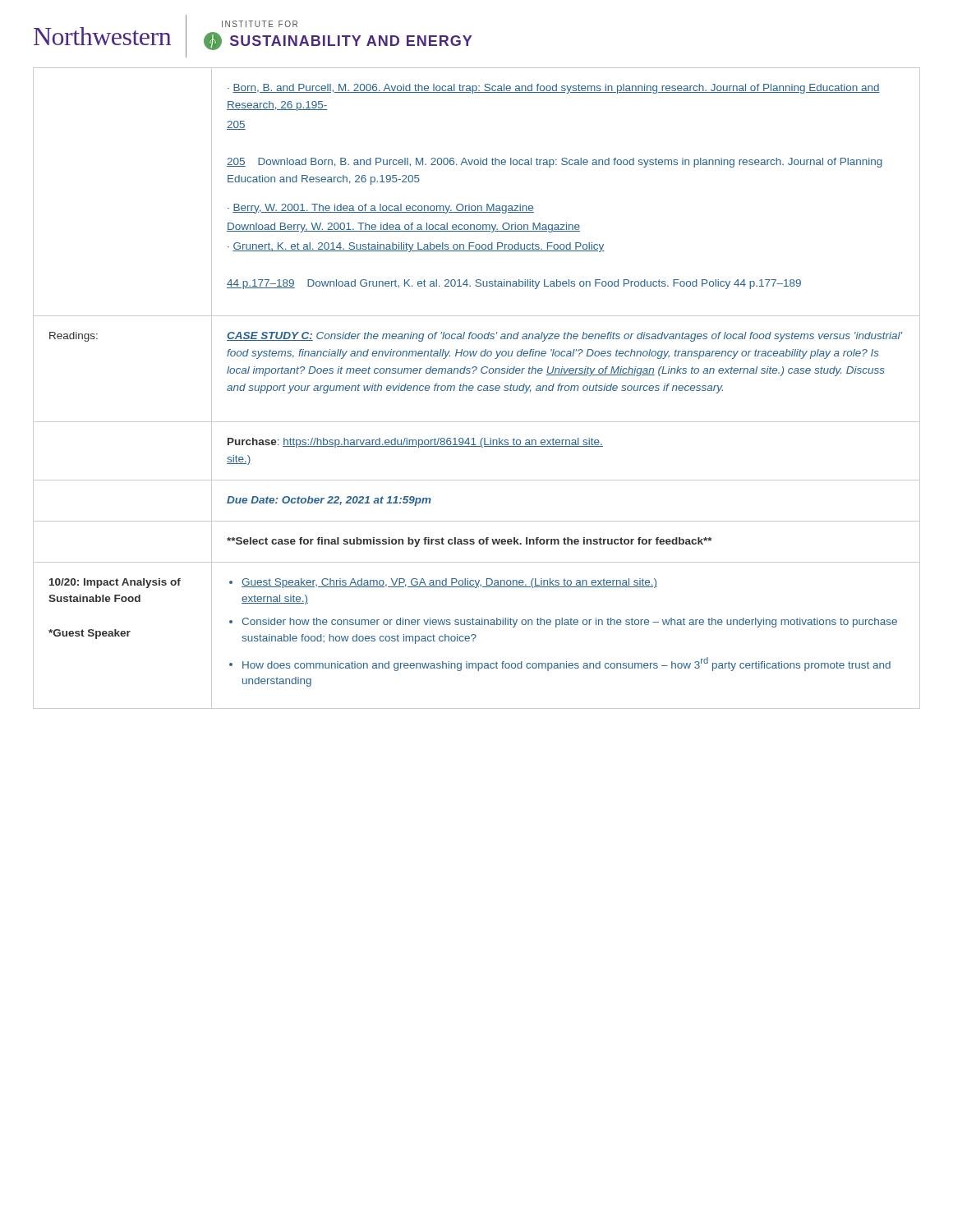
Task: Navigate to the region starting "Guest Speaker, Chris Adamo, VP,"
Action: [x=449, y=590]
